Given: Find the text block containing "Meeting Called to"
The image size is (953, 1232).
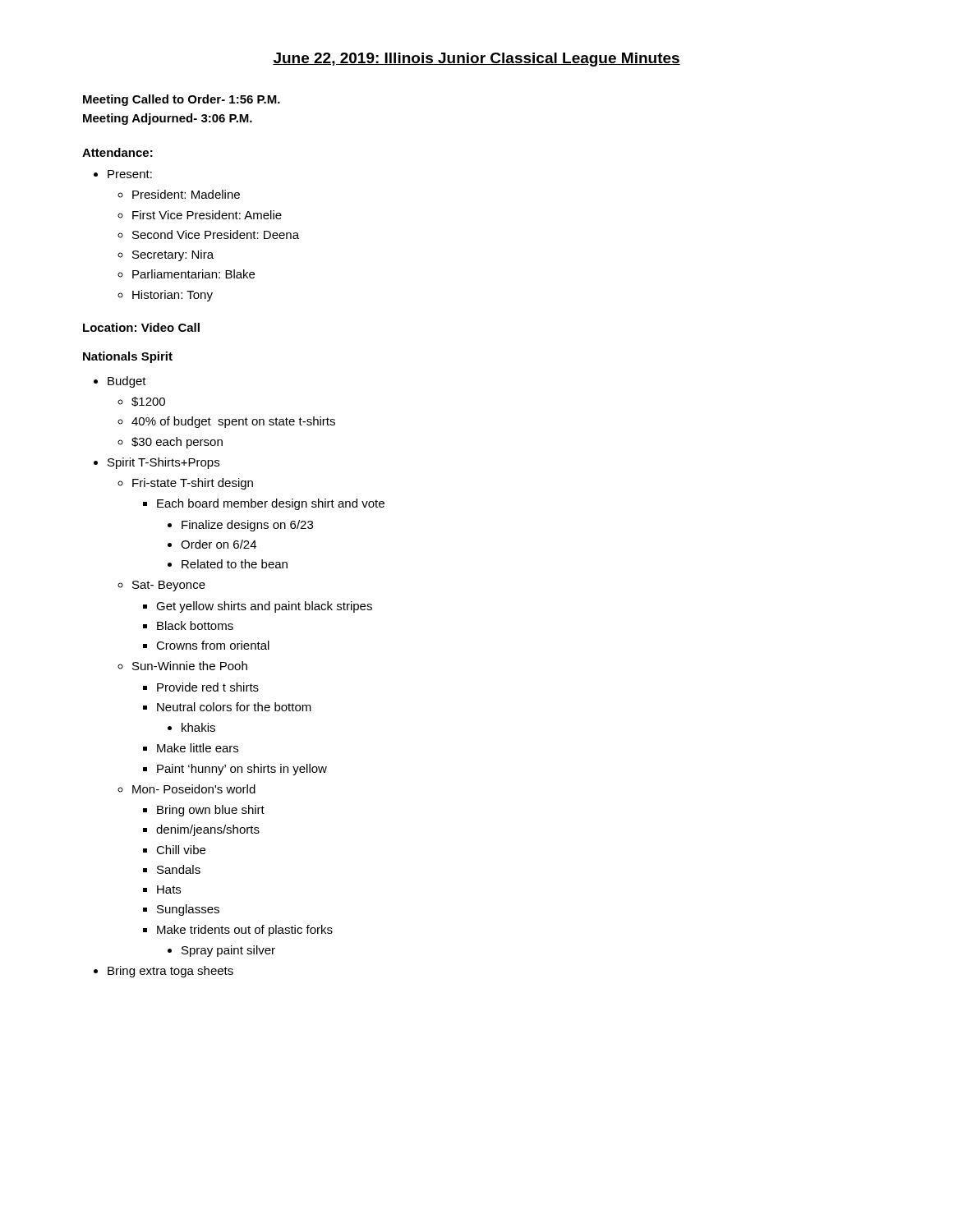Looking at the screenshot, I should click(182, 100).
